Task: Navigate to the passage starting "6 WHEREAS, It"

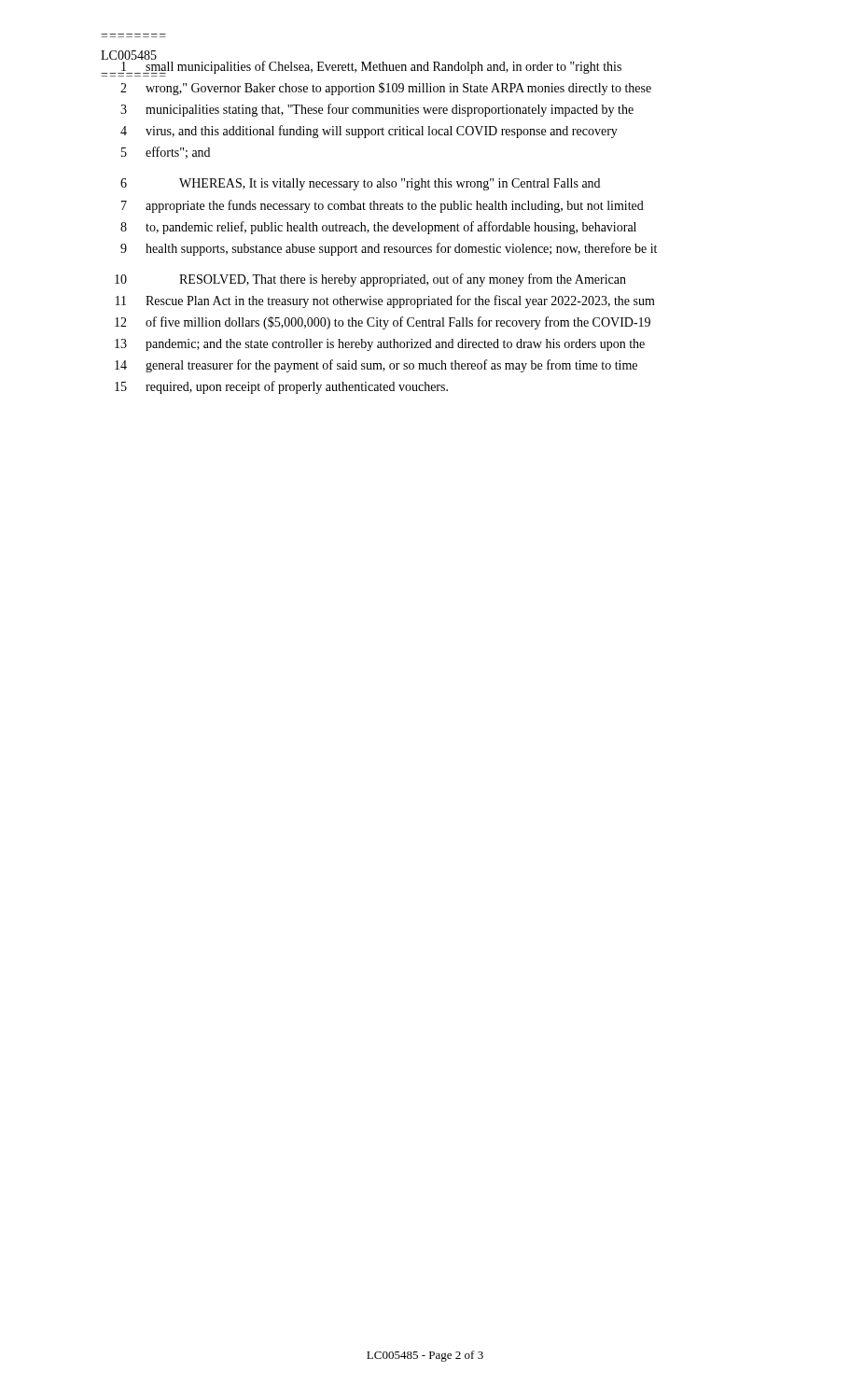Action: [x=438, y=216]
